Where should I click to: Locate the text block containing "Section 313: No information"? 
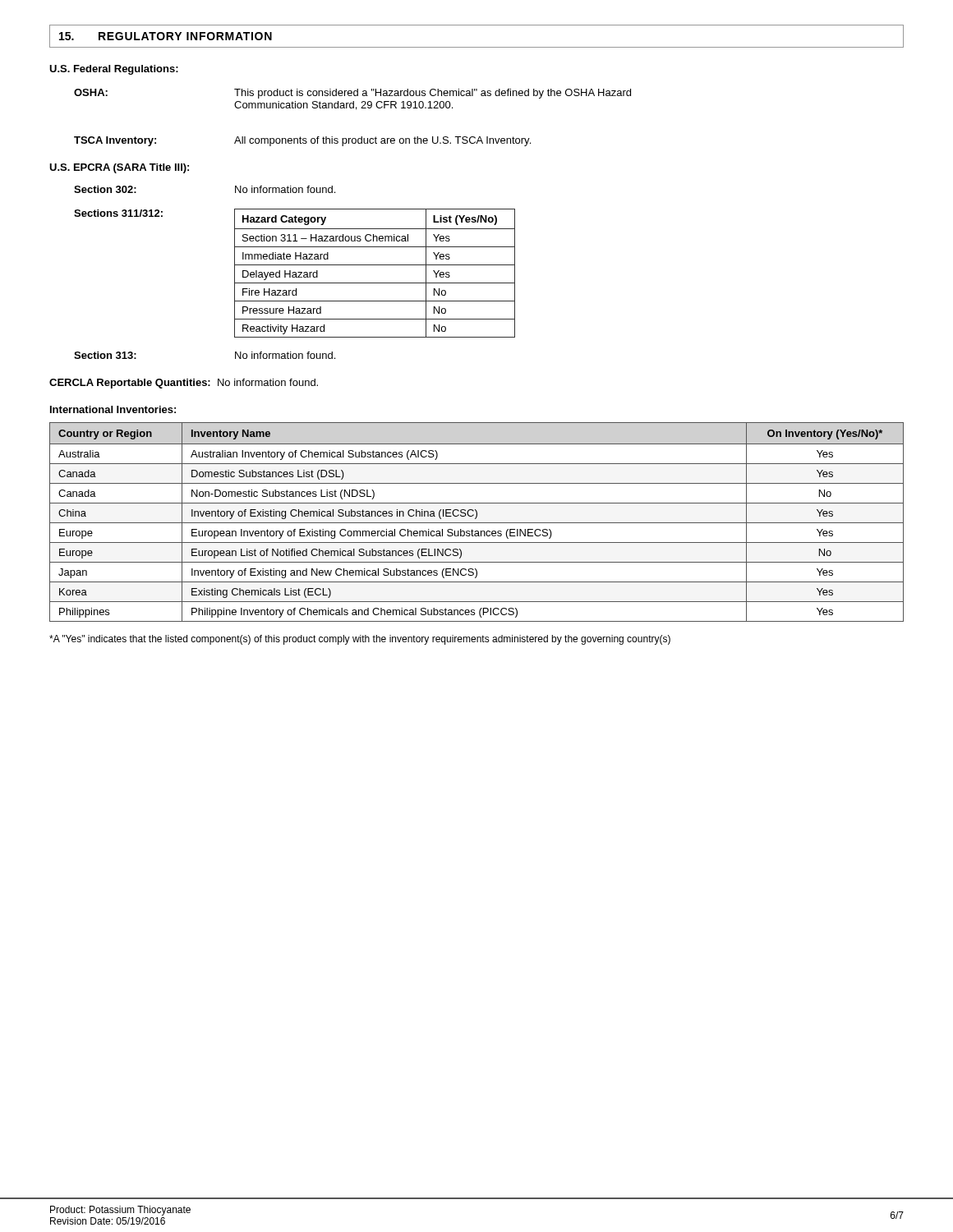(102, 354)
